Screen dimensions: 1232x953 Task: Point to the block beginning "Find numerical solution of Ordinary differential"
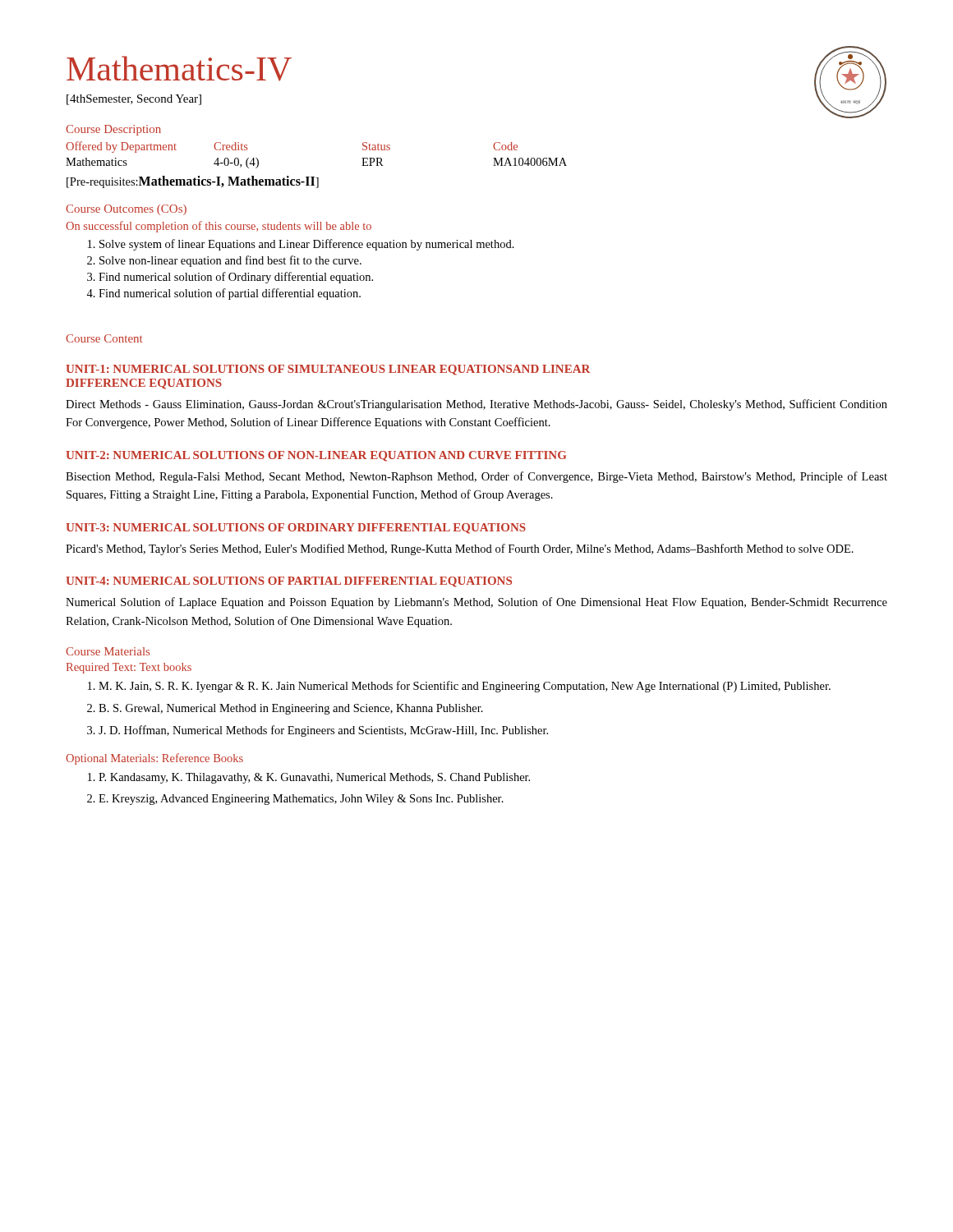pos(236,278)
